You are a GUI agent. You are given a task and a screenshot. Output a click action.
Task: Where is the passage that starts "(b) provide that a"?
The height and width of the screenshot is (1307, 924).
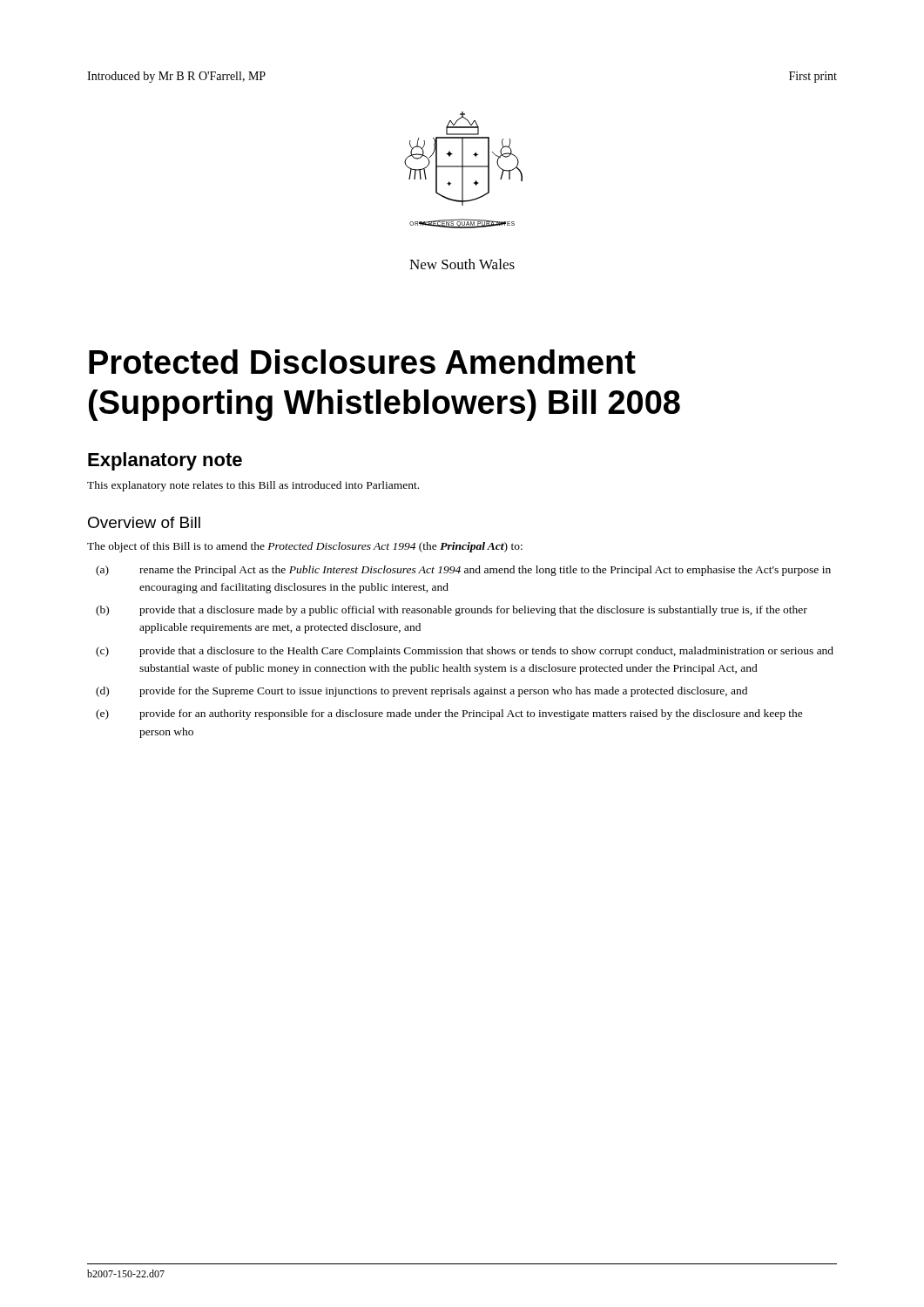(x=462, y=619)
